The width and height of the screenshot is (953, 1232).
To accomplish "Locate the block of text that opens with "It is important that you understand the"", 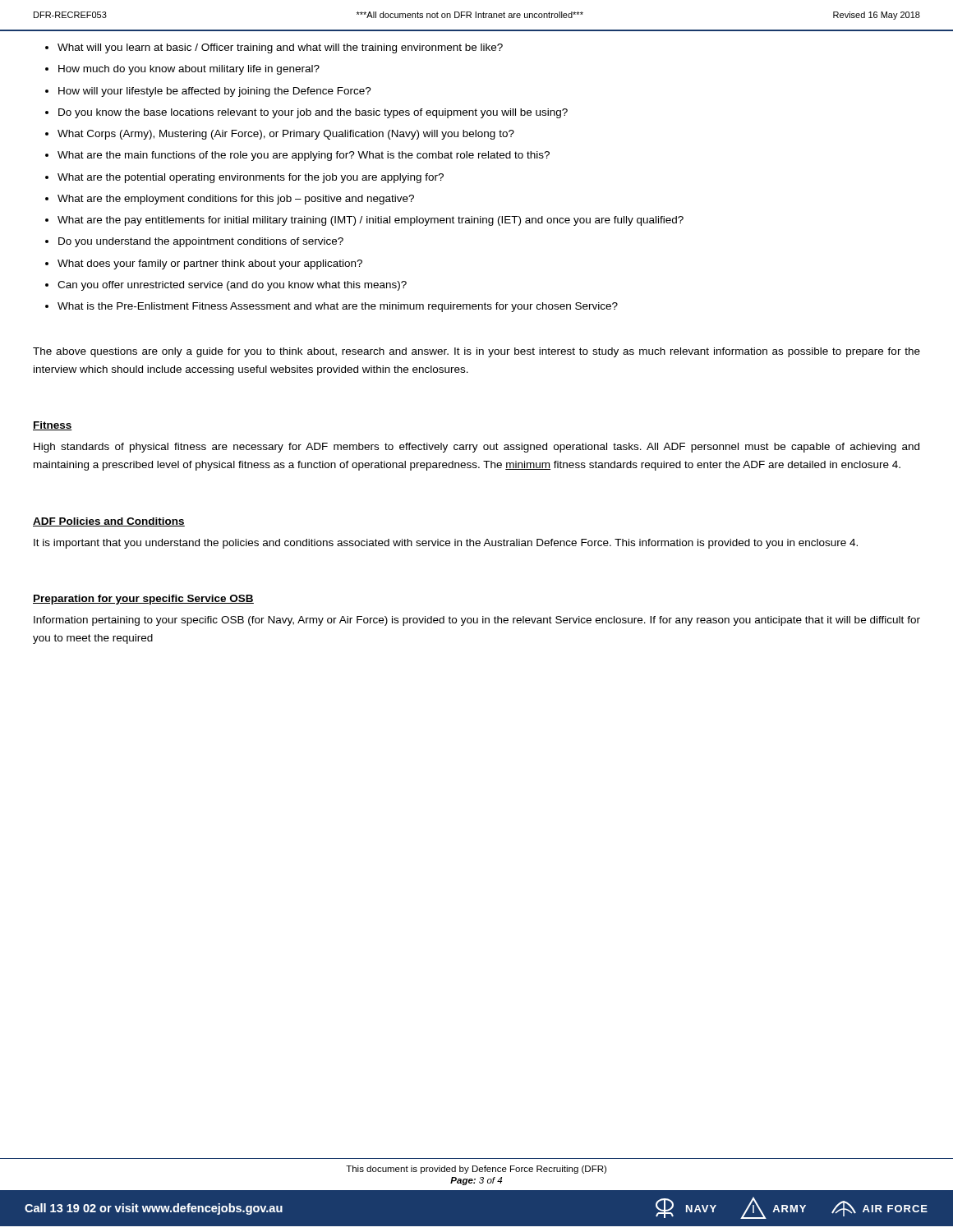I will [x=446, y=542].
